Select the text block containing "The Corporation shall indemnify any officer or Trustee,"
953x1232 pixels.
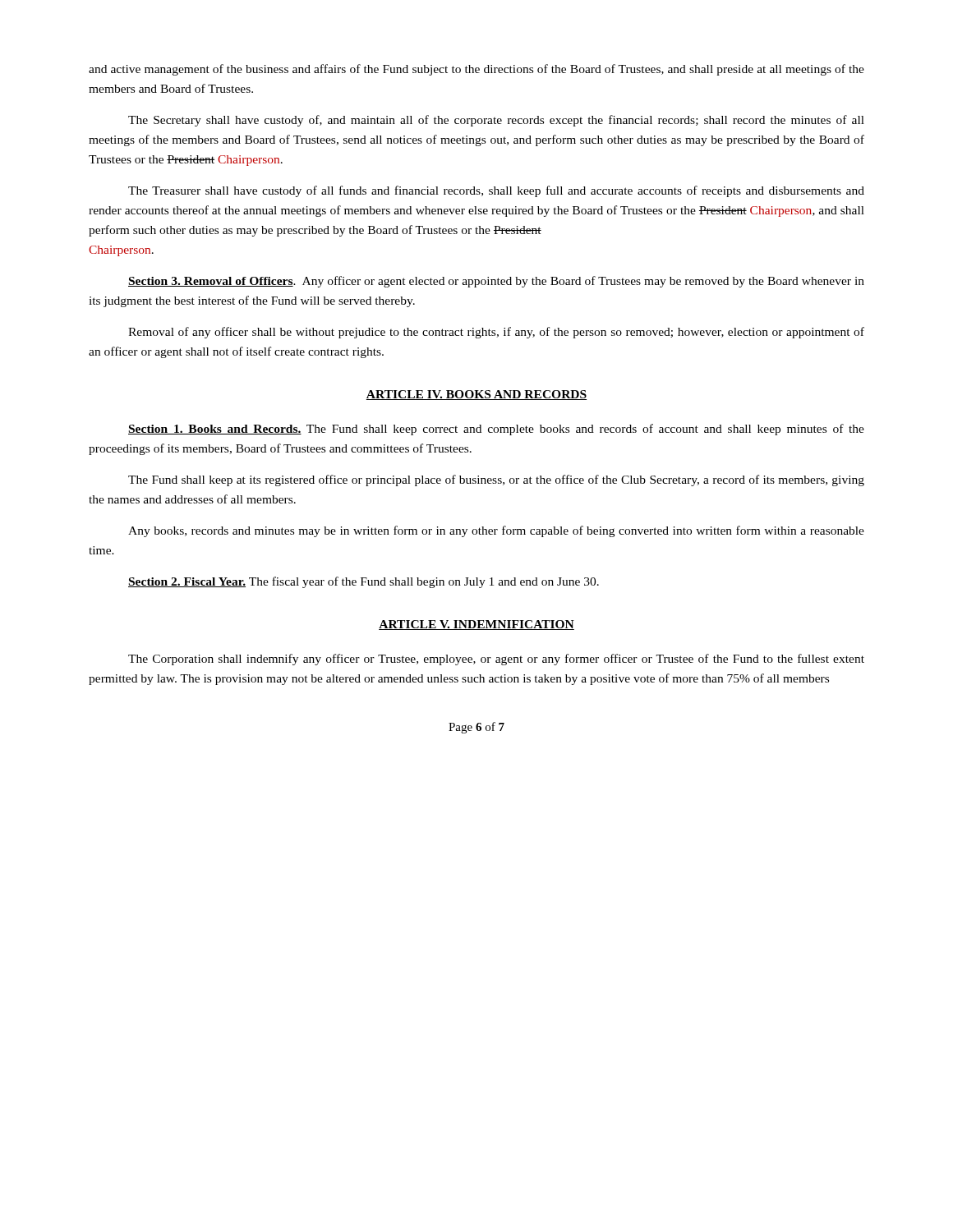tap(476, 669)
